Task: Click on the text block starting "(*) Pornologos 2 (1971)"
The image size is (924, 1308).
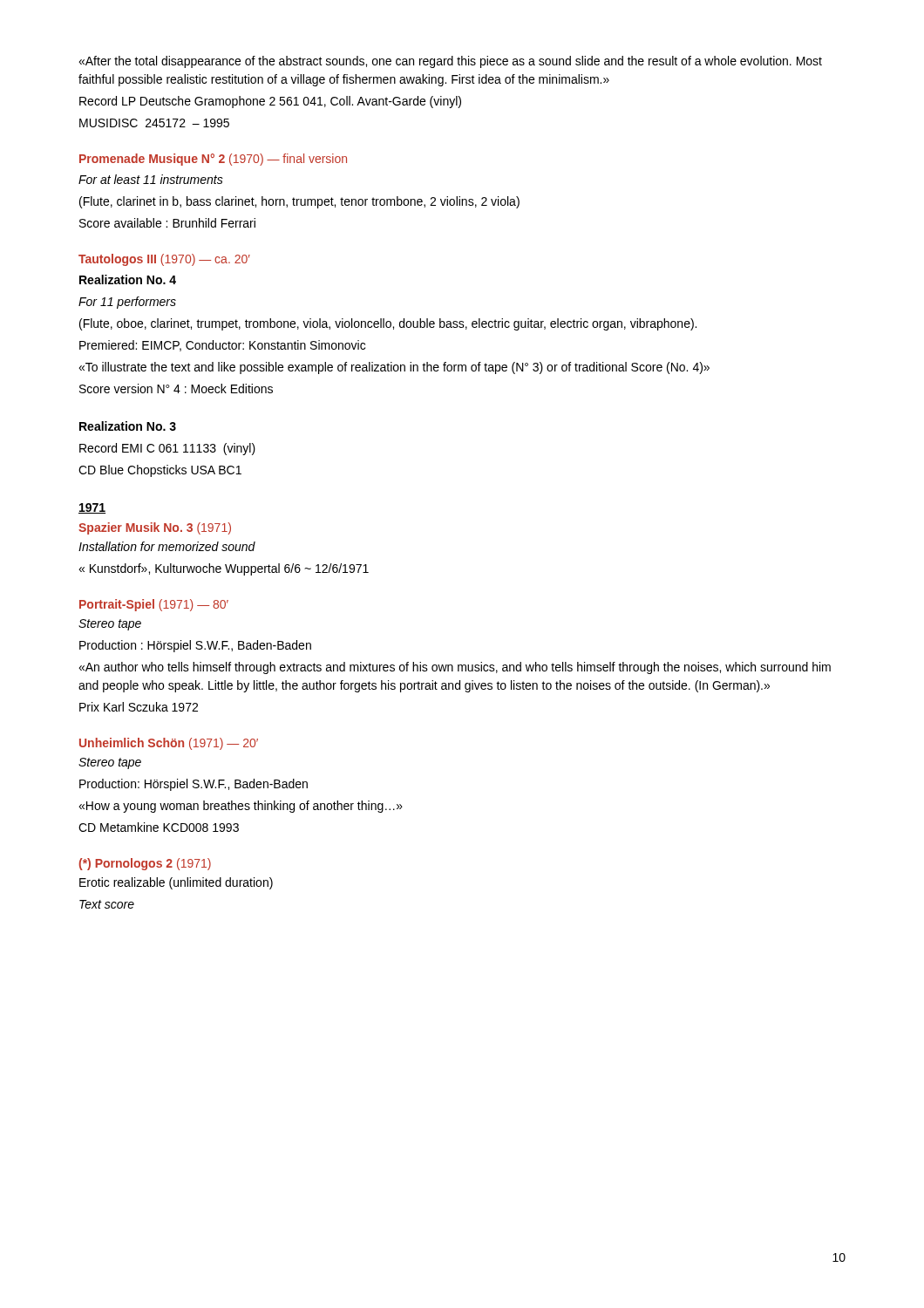Action: click(x=145, y=863)
